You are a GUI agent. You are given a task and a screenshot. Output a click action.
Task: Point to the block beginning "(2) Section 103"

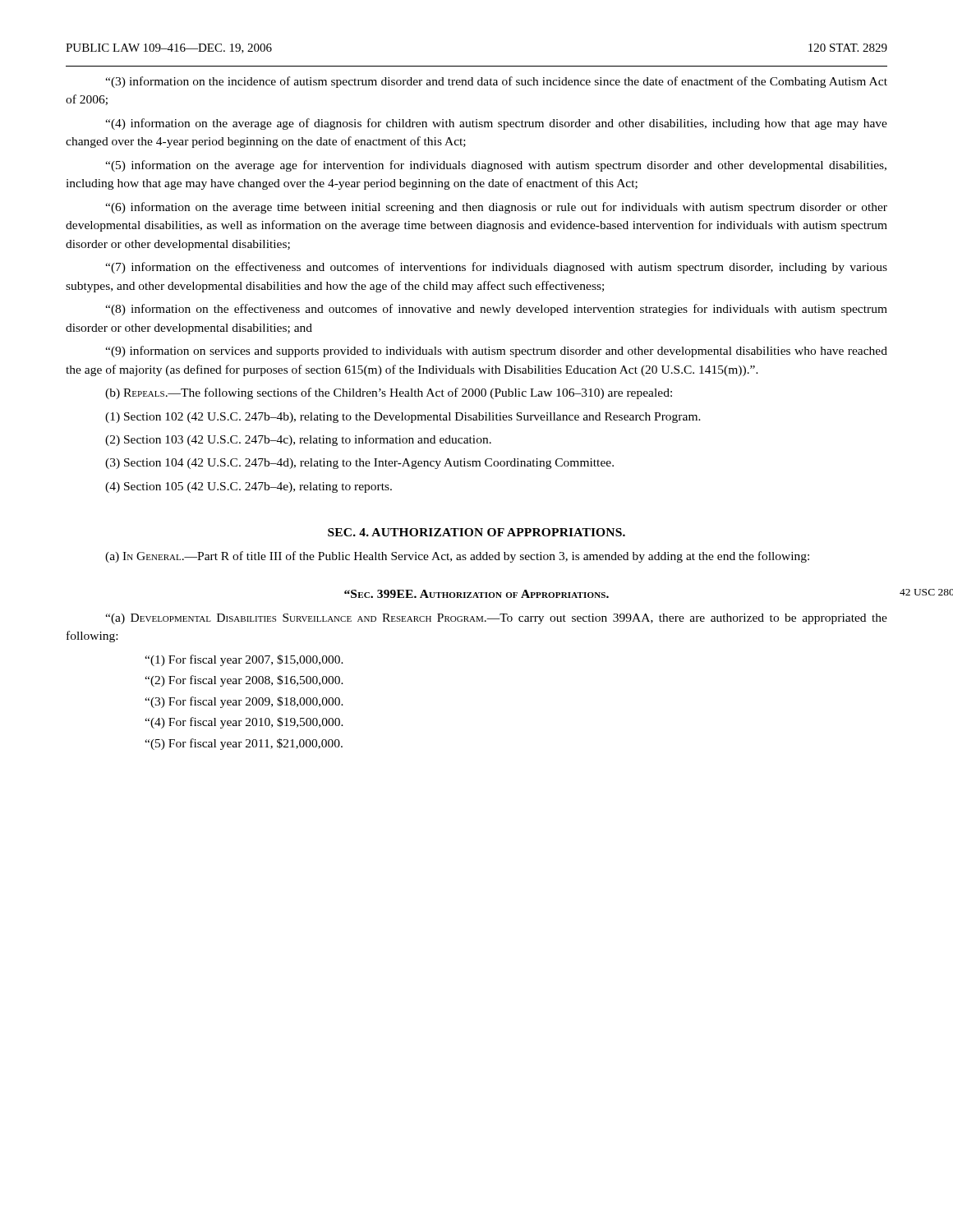tap(496, 440)
